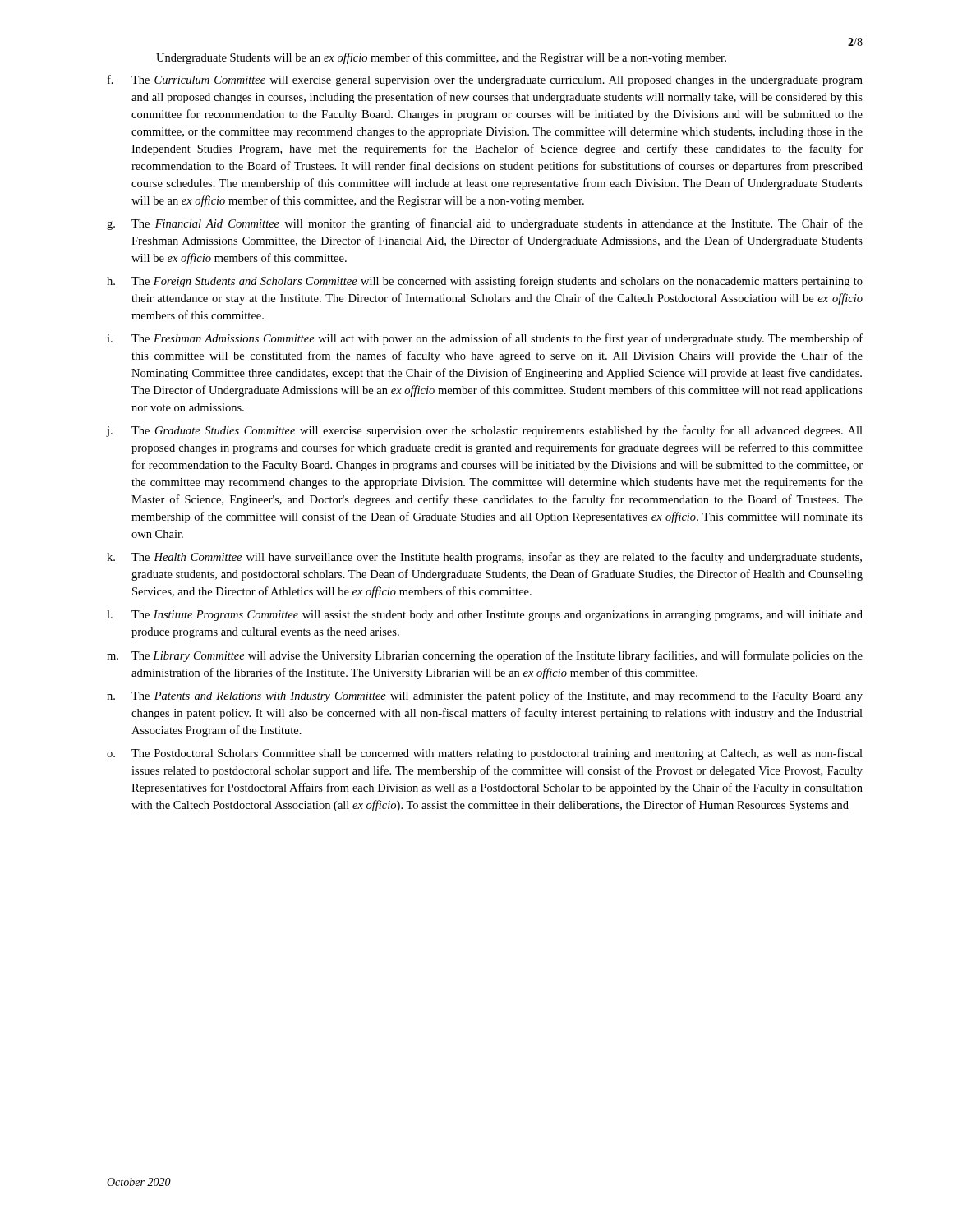953x1232 pixels.
Task: Select the text starting "h. The Foreign Students"
Action: point(485,299)
